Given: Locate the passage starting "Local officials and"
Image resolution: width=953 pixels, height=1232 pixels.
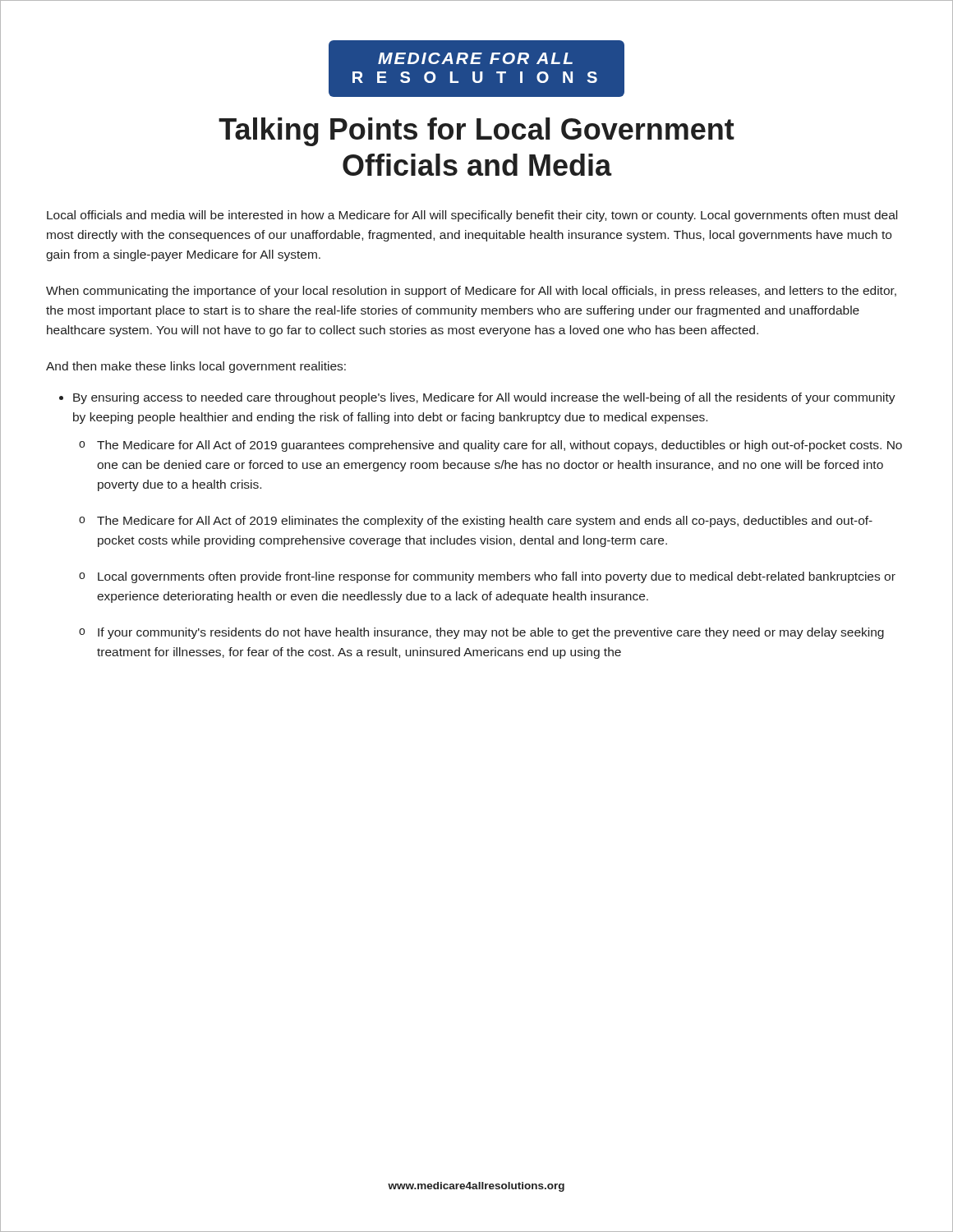Looking at the screenshot, I should click(x=472, y=234).
